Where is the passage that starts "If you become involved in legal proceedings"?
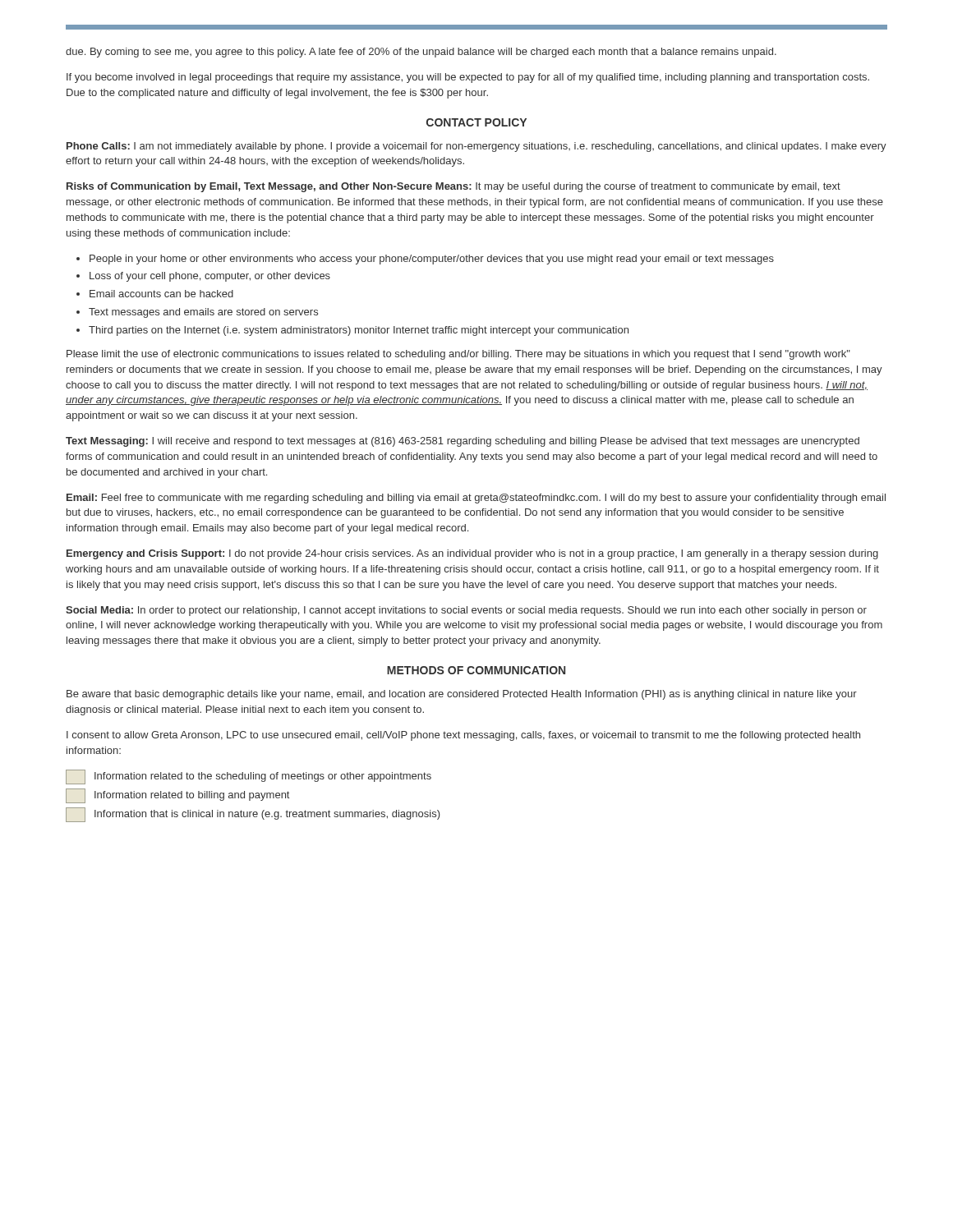Screen dimensions: 1232x953 468,84
